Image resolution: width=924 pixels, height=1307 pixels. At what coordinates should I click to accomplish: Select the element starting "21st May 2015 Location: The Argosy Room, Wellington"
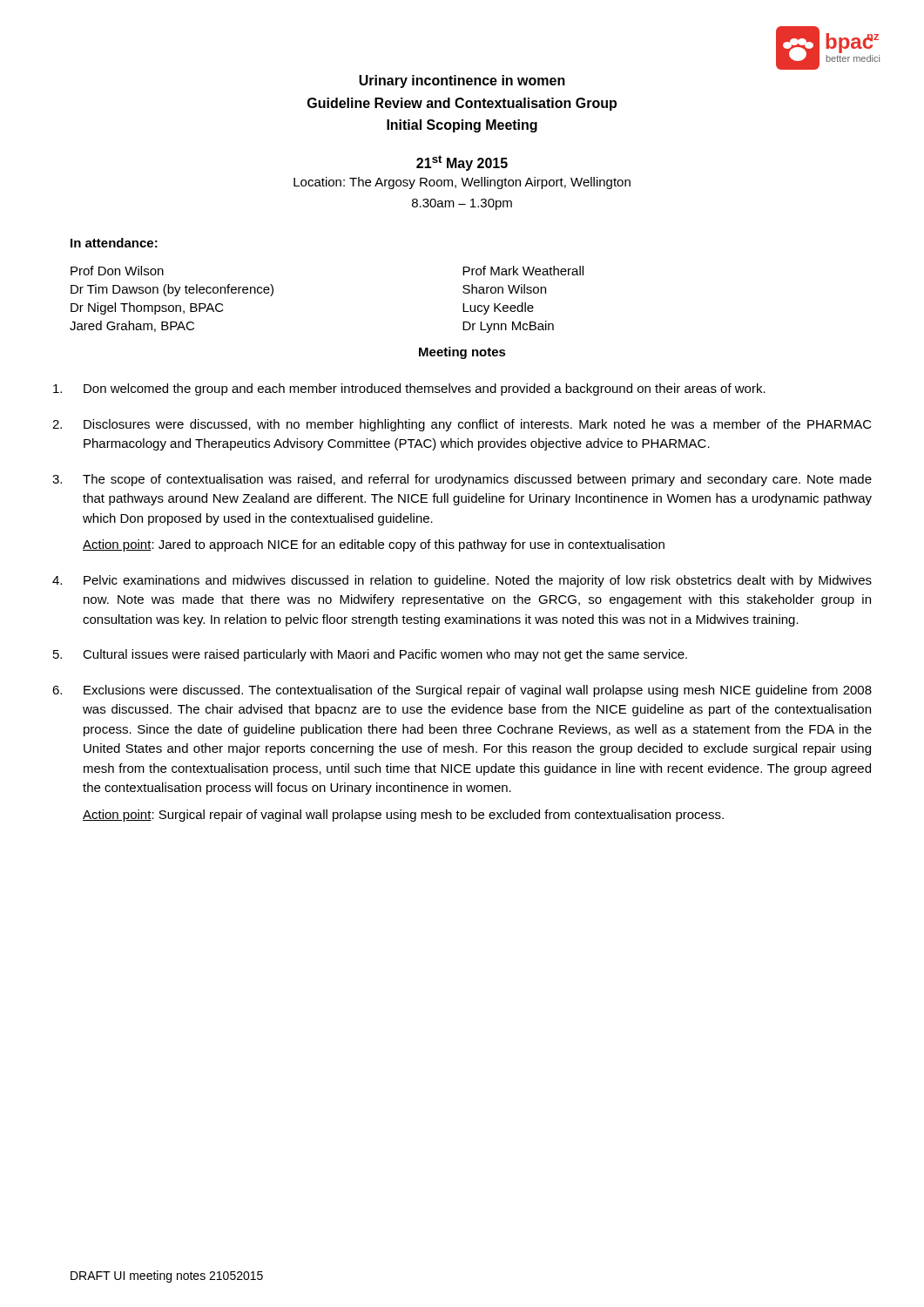point(462,183)
